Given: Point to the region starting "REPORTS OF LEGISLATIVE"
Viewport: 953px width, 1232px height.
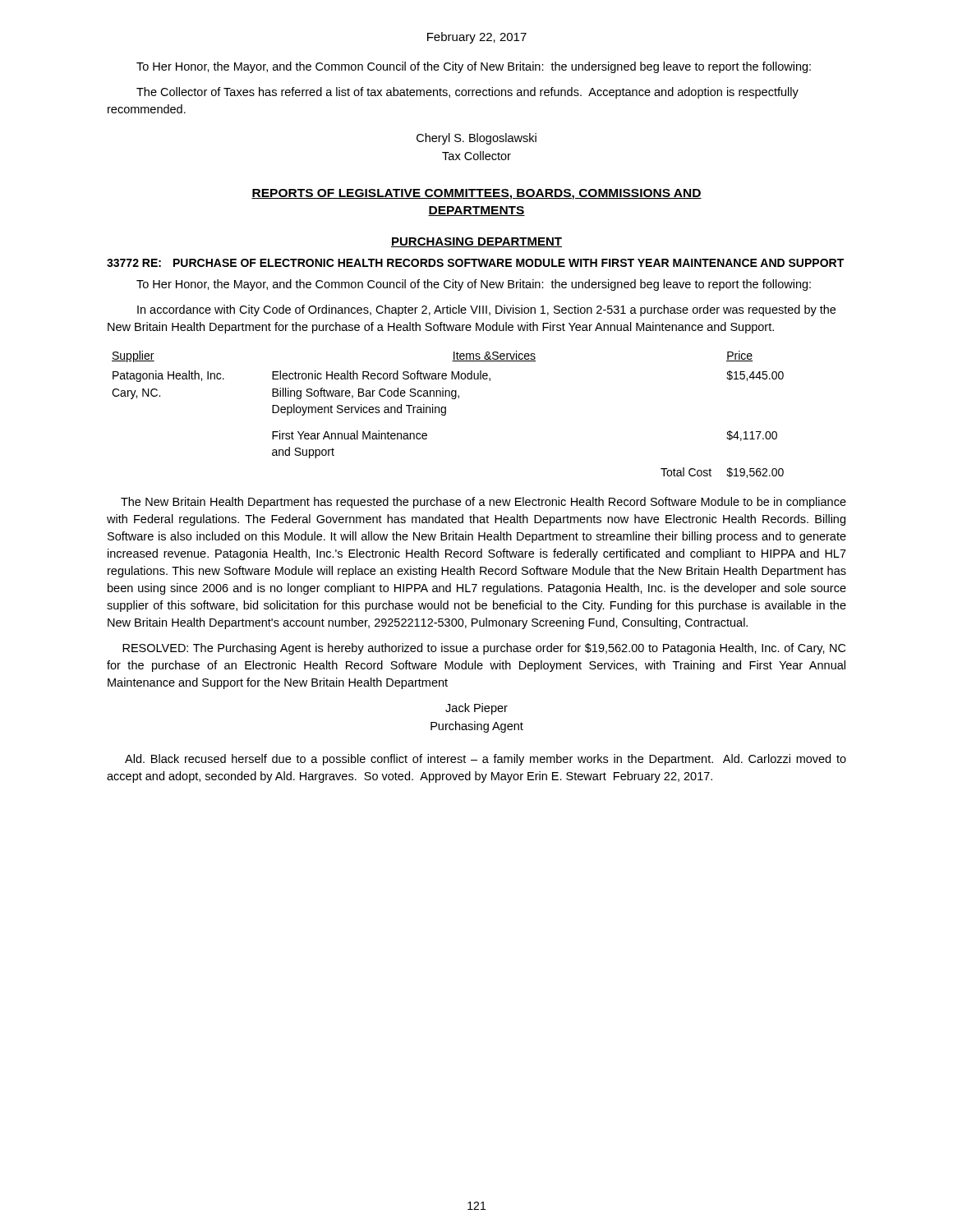Looking at the screenshot, I should (x=476, y=201).
